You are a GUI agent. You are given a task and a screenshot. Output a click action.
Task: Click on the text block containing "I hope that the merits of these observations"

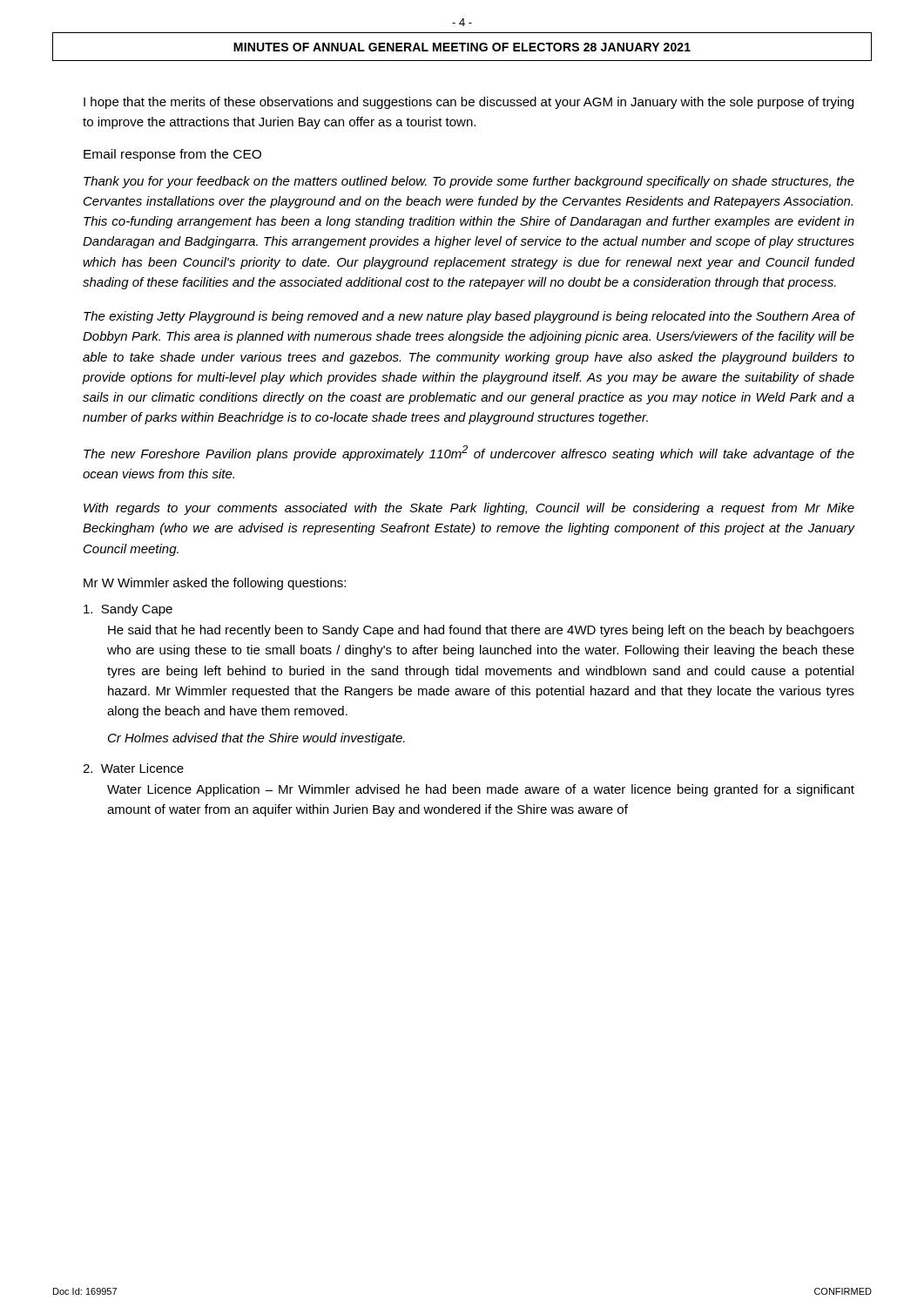469,112
